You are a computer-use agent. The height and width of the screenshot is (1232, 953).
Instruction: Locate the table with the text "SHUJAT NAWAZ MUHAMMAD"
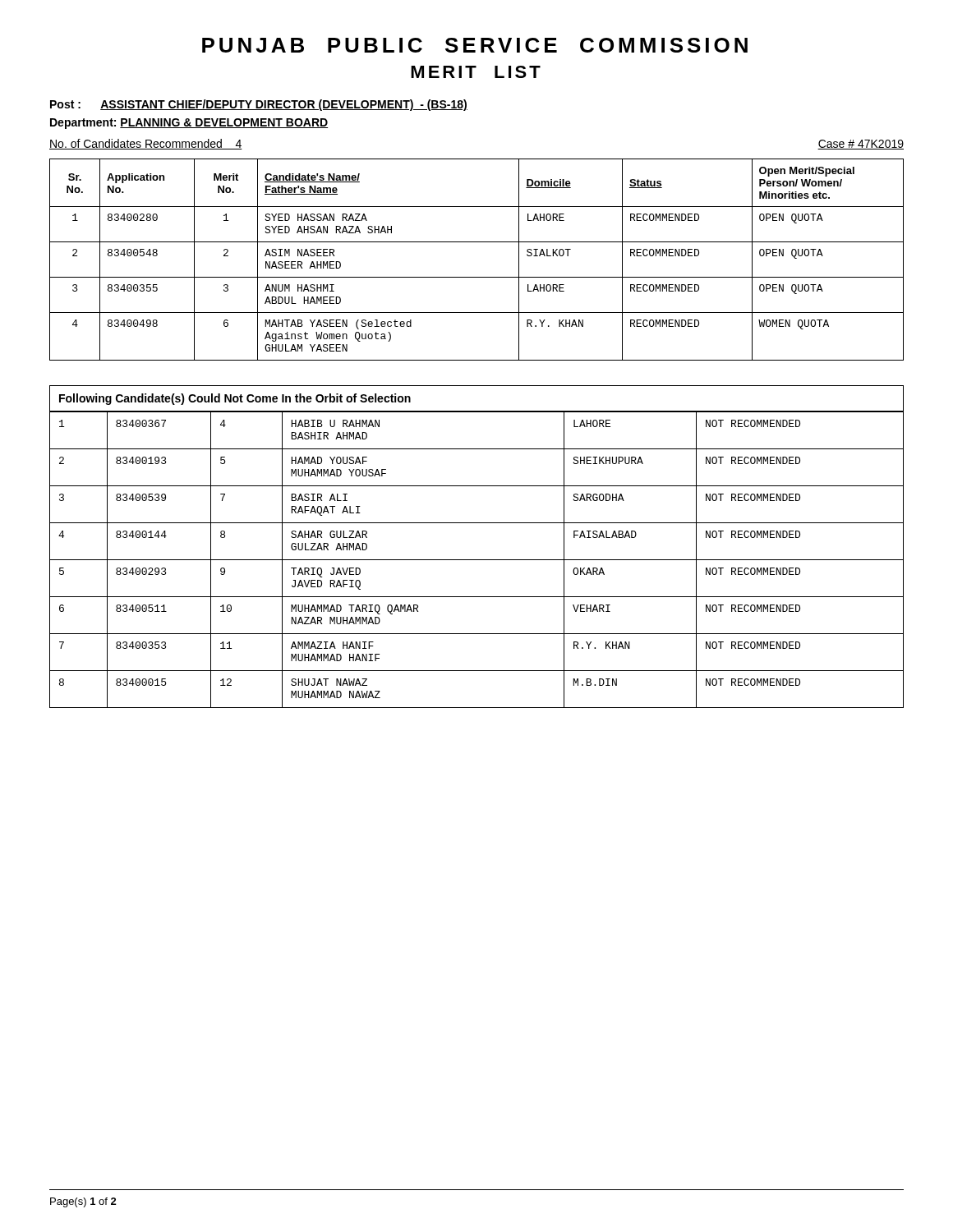click(476, 560)
